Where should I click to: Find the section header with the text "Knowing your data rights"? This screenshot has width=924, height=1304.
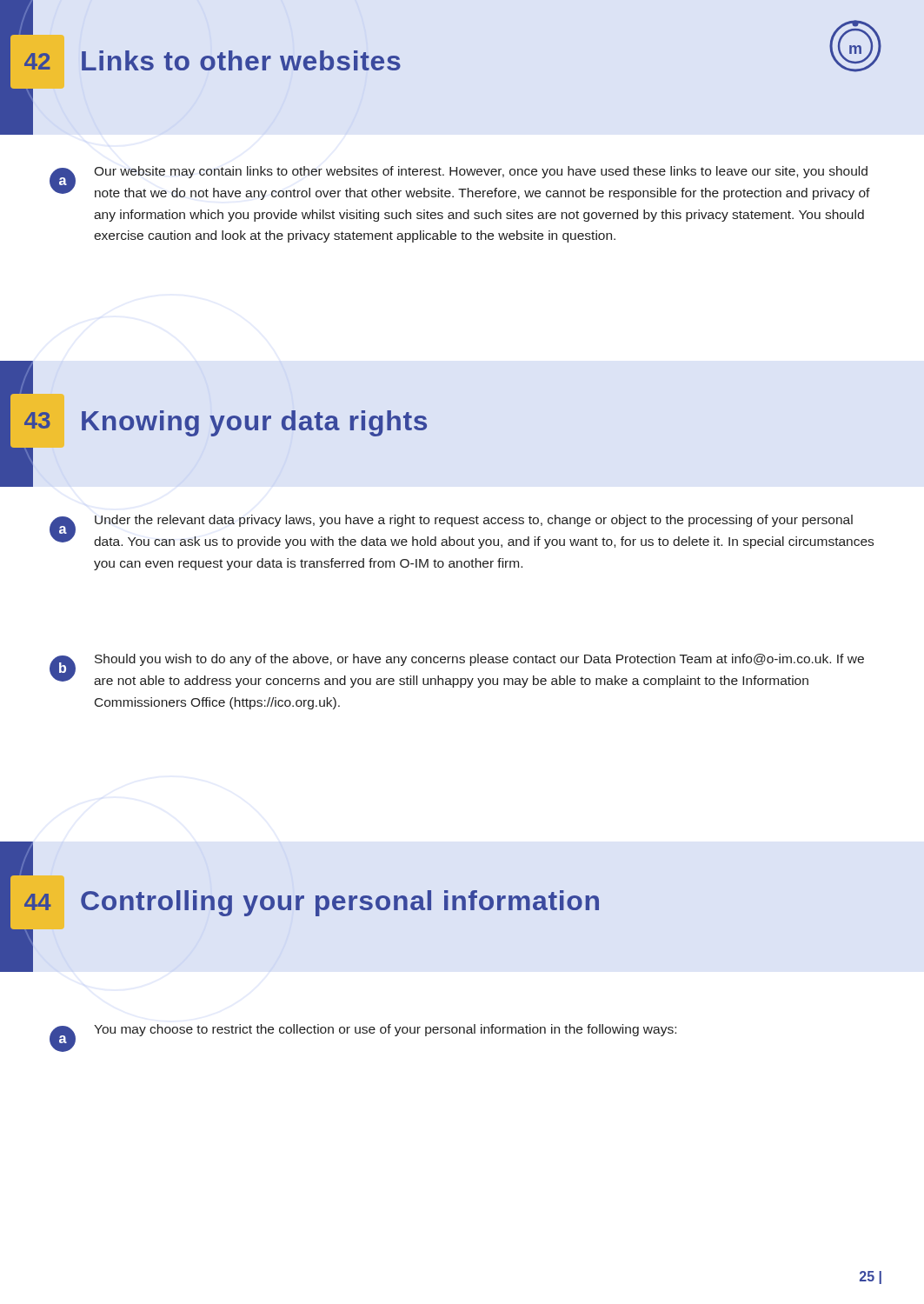pyautogui.click(x=254, y=421)
